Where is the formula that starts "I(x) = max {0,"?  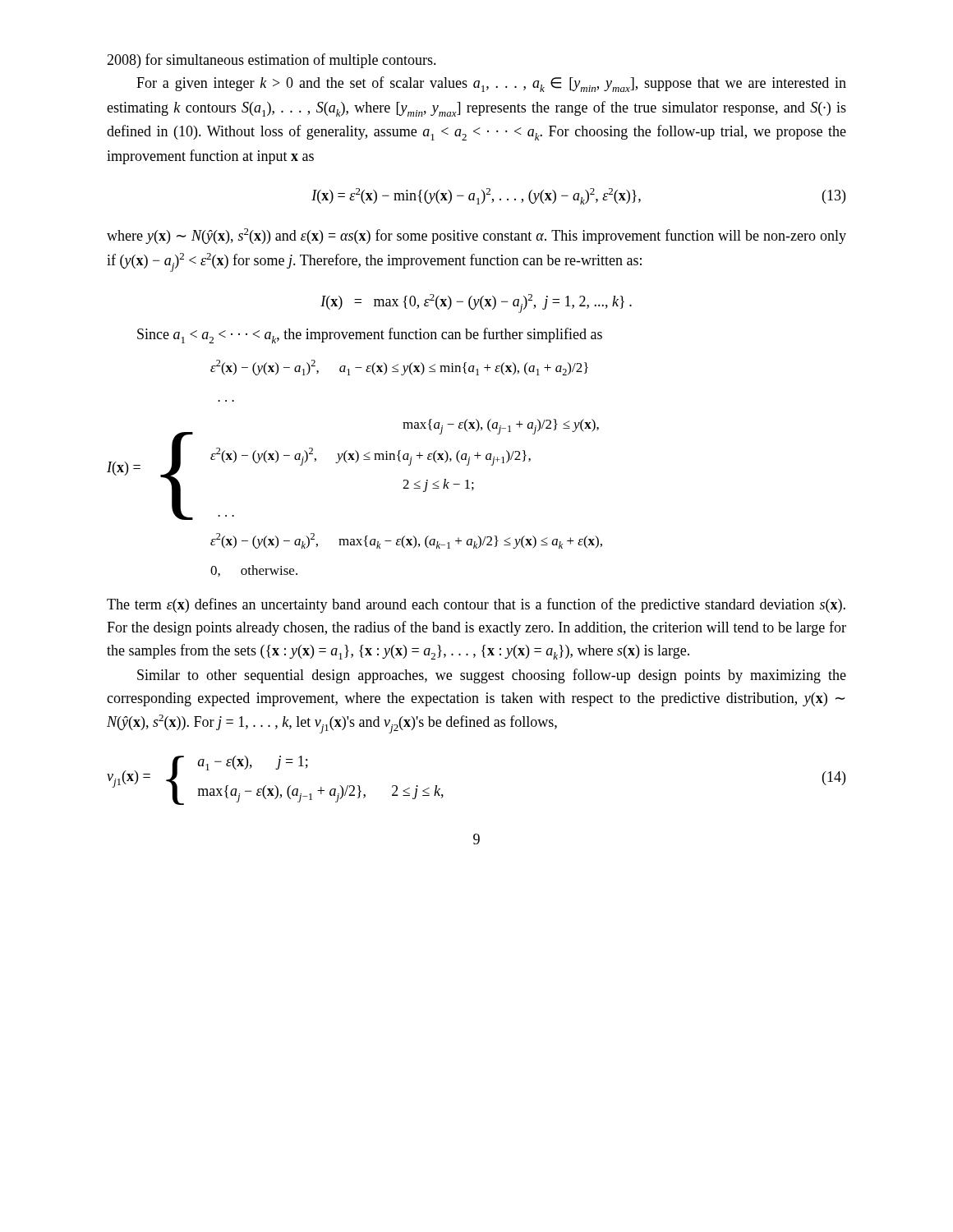(x=476, y=302)
